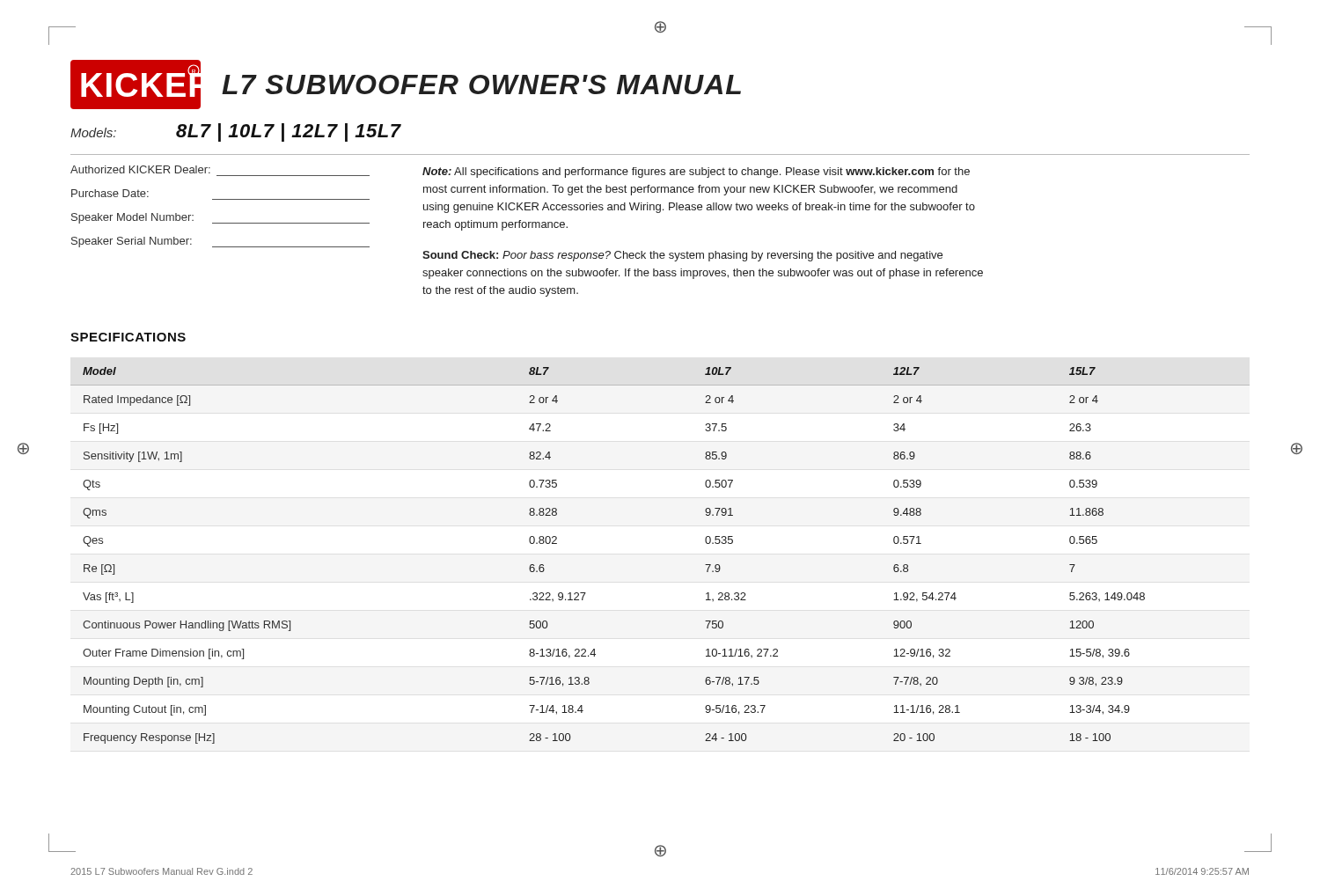
Task: Find the region starting "Authorized KICKER Dealer:"
Action: pyautogui.click(x=220, y=169)
